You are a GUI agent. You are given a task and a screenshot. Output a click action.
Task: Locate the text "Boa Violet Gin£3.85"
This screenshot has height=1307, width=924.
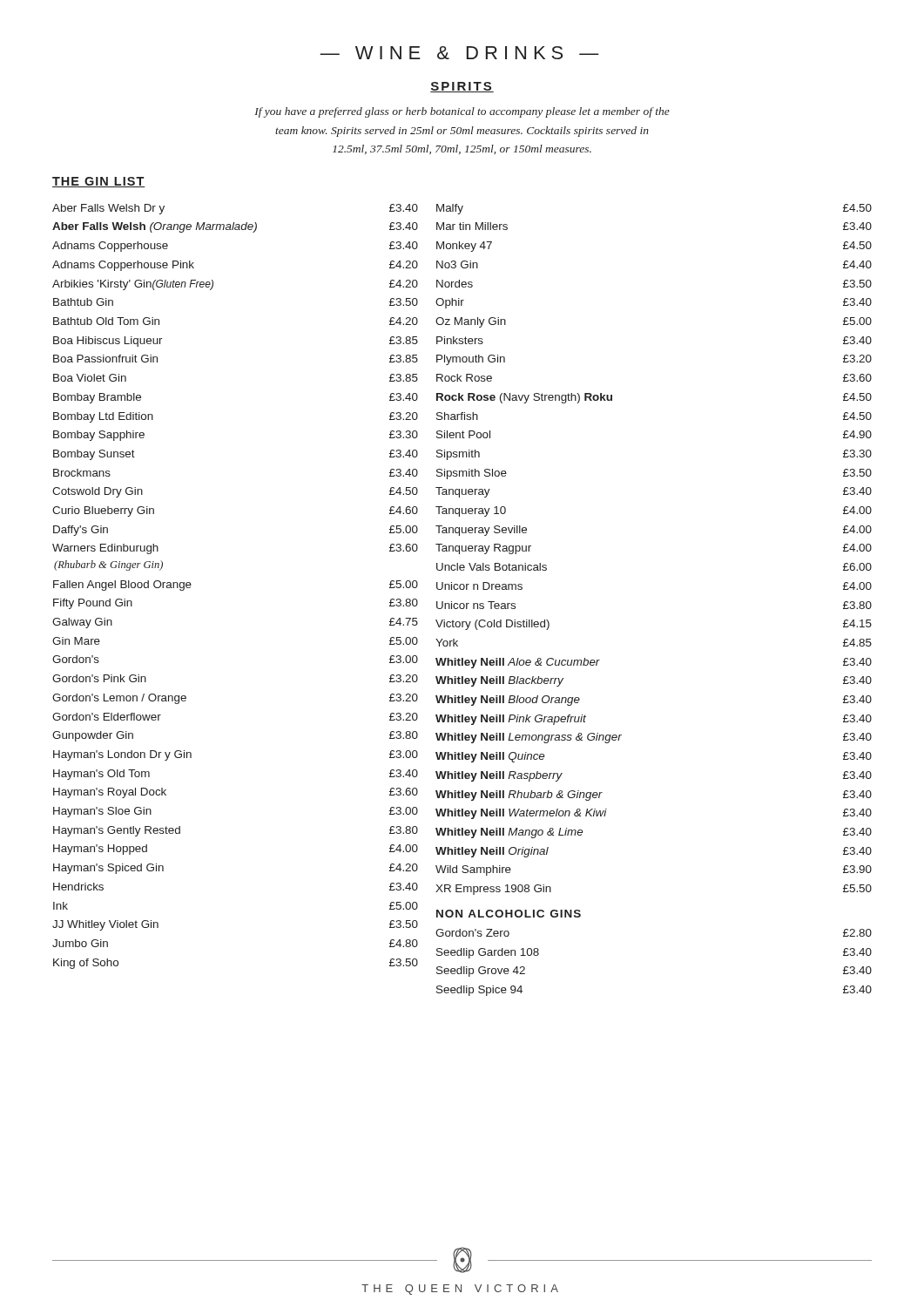click(x=88, y=377)
